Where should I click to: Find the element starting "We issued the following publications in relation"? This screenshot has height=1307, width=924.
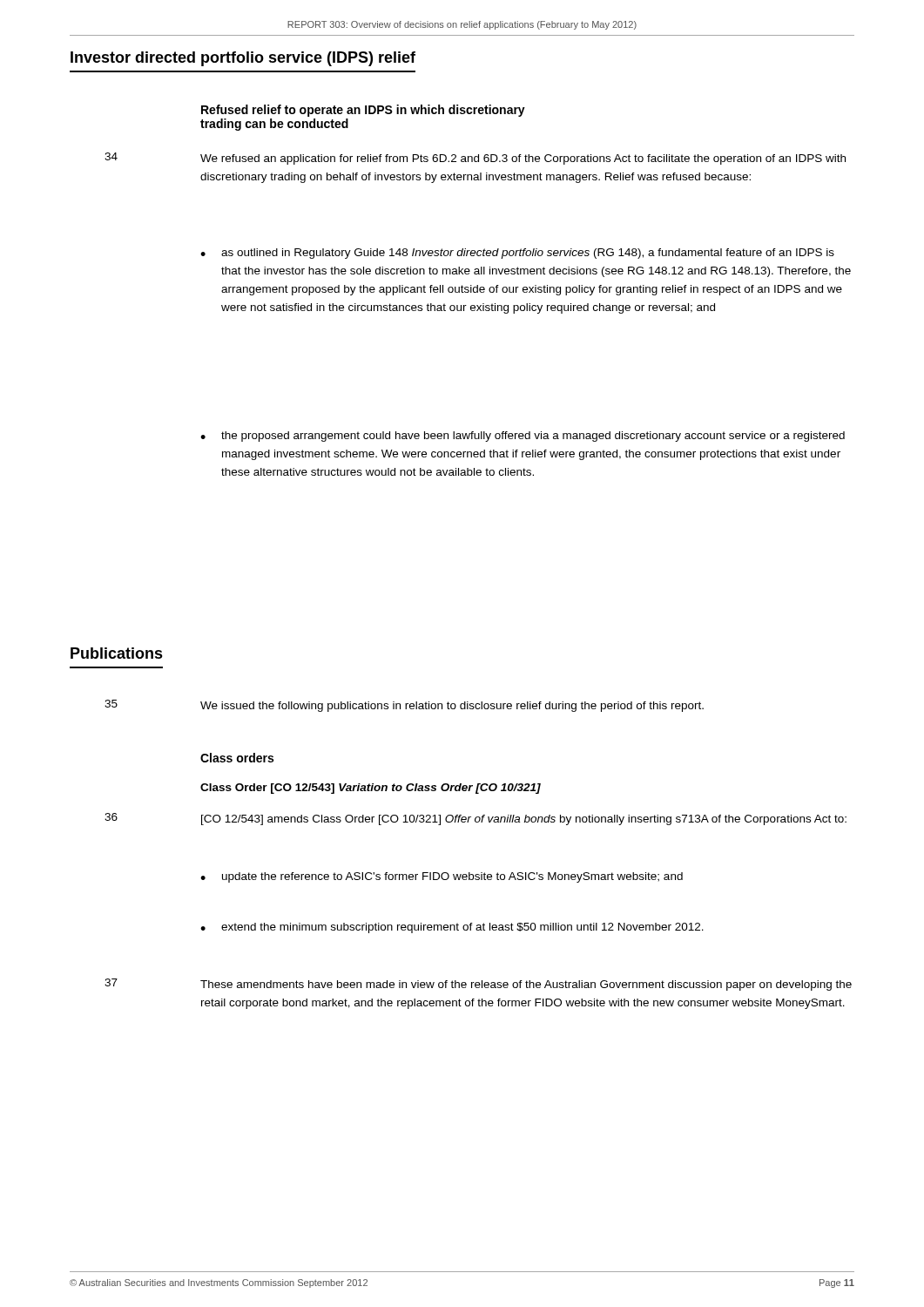(452, 705)
